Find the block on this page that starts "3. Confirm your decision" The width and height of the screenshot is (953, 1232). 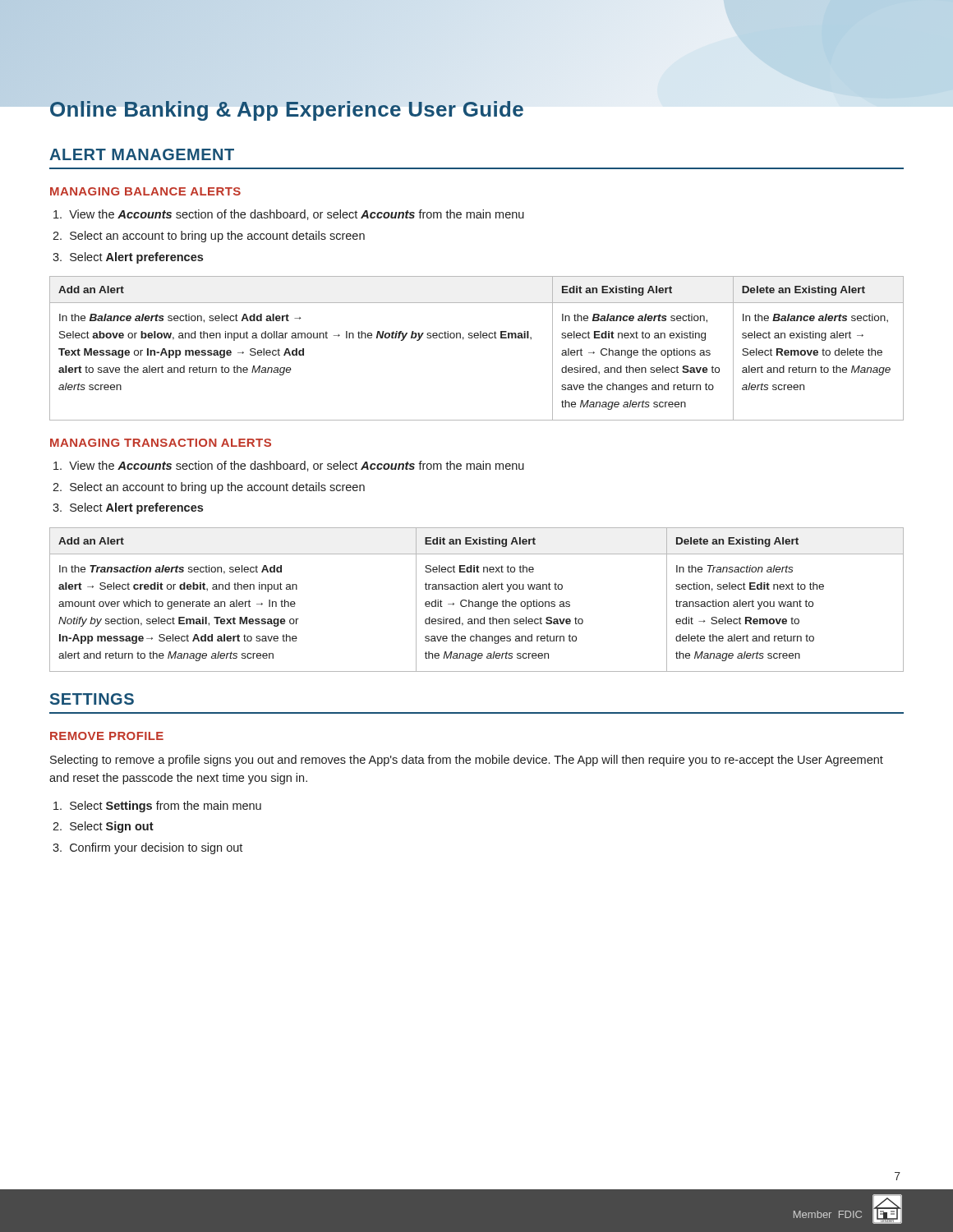point(147,848)
